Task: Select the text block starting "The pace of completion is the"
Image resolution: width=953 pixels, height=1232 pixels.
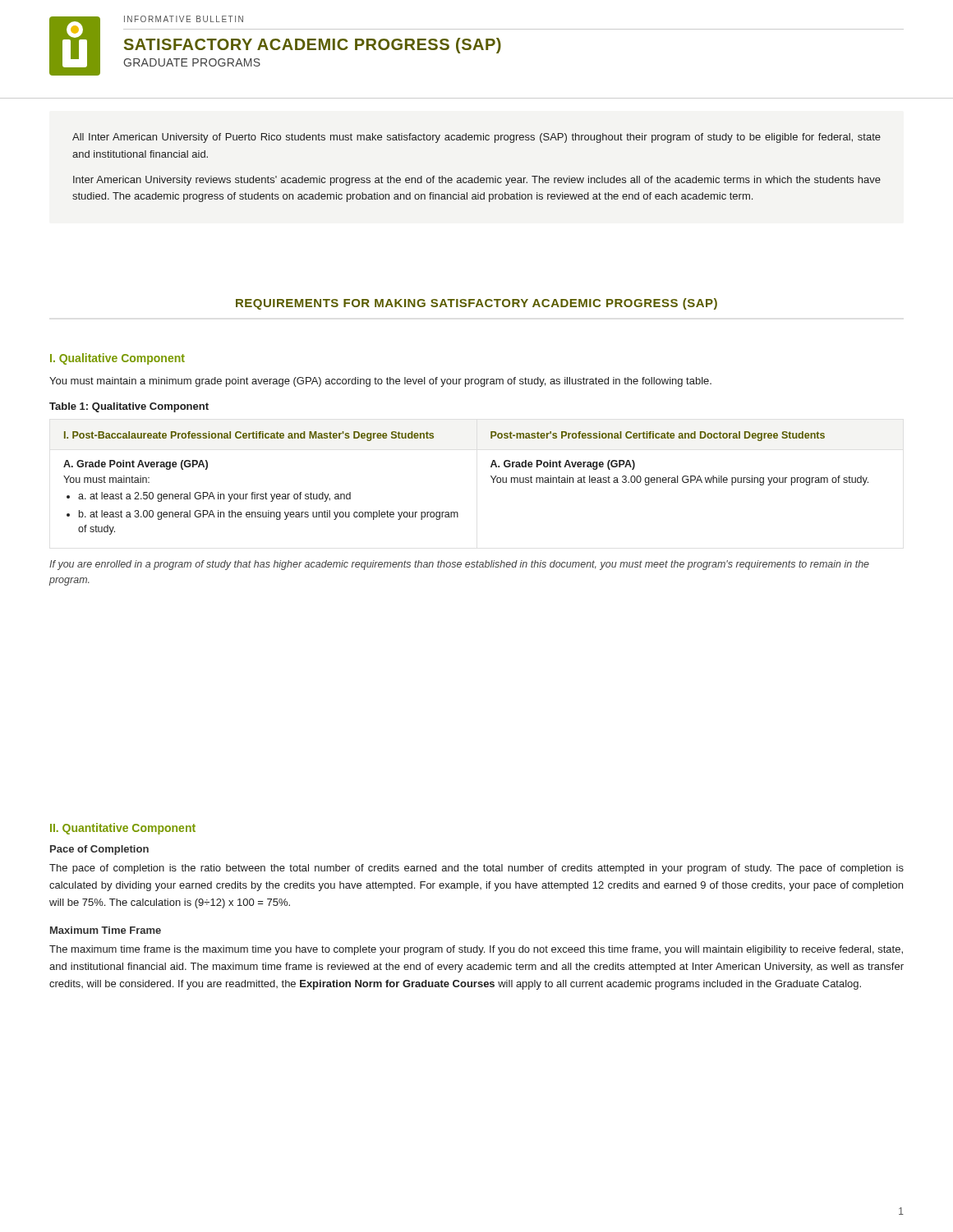Action: 476,885
